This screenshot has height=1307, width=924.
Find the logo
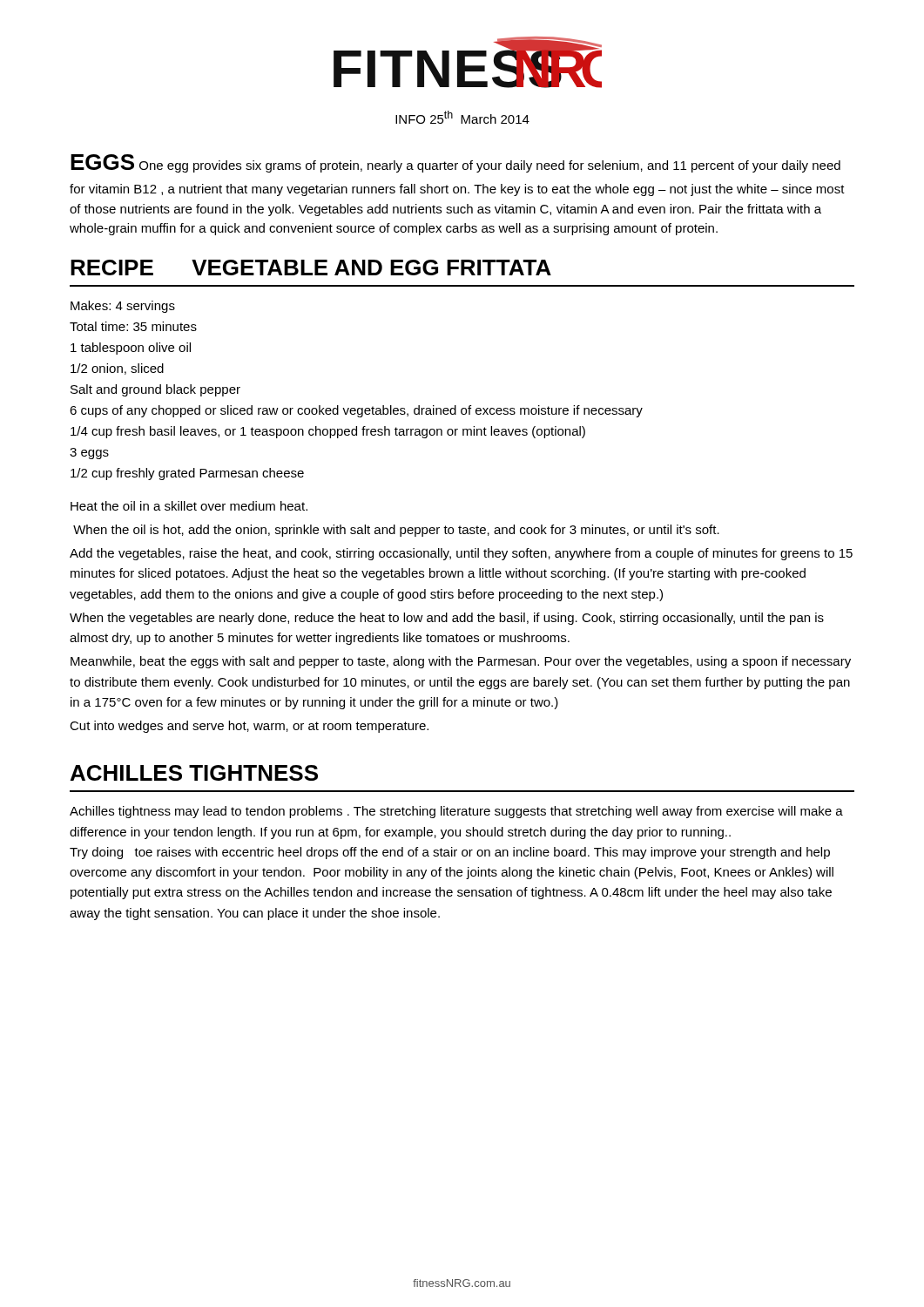462,53
